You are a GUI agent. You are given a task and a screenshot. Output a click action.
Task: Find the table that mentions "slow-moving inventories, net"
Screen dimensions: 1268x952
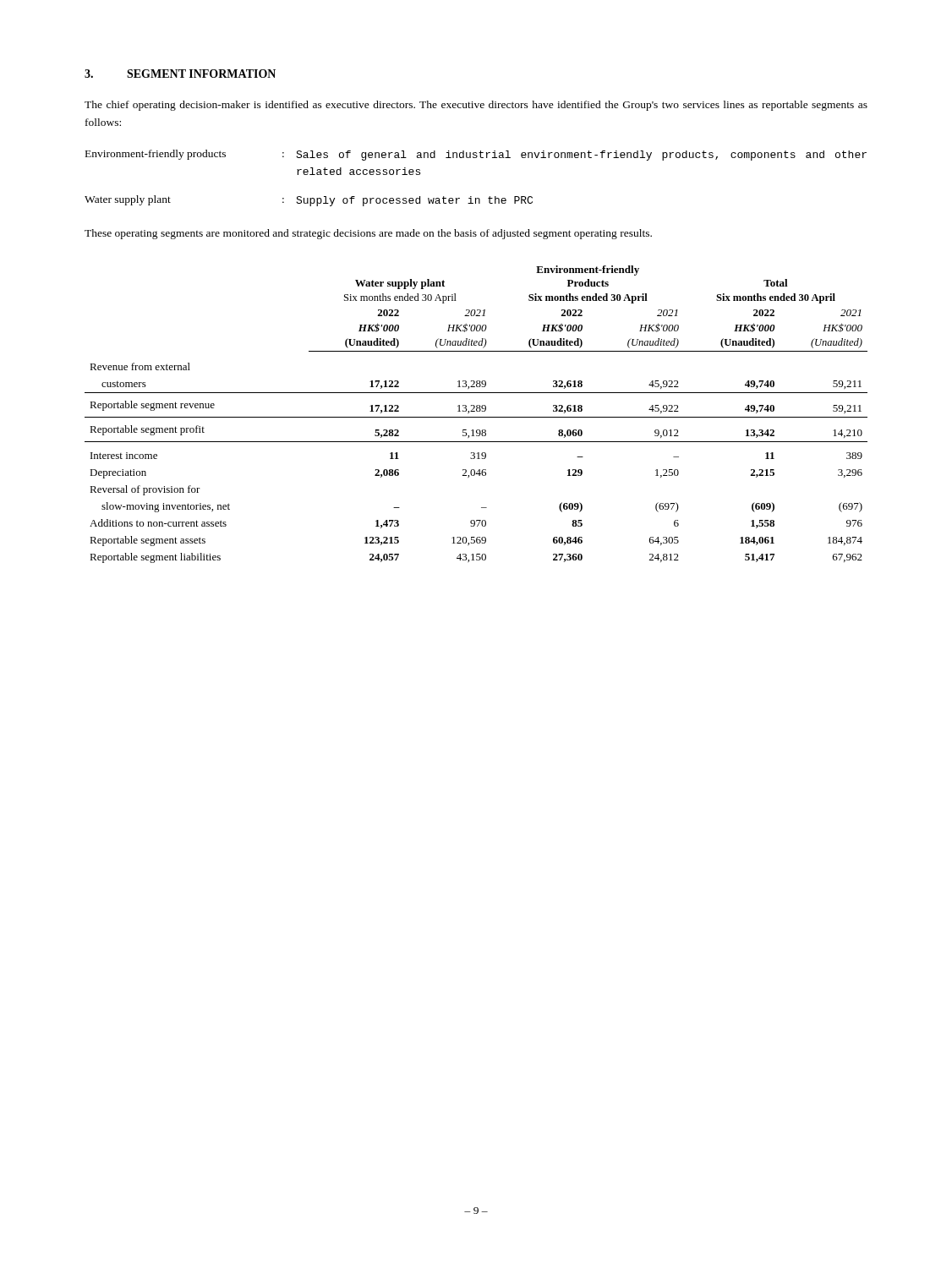[476, 413]
